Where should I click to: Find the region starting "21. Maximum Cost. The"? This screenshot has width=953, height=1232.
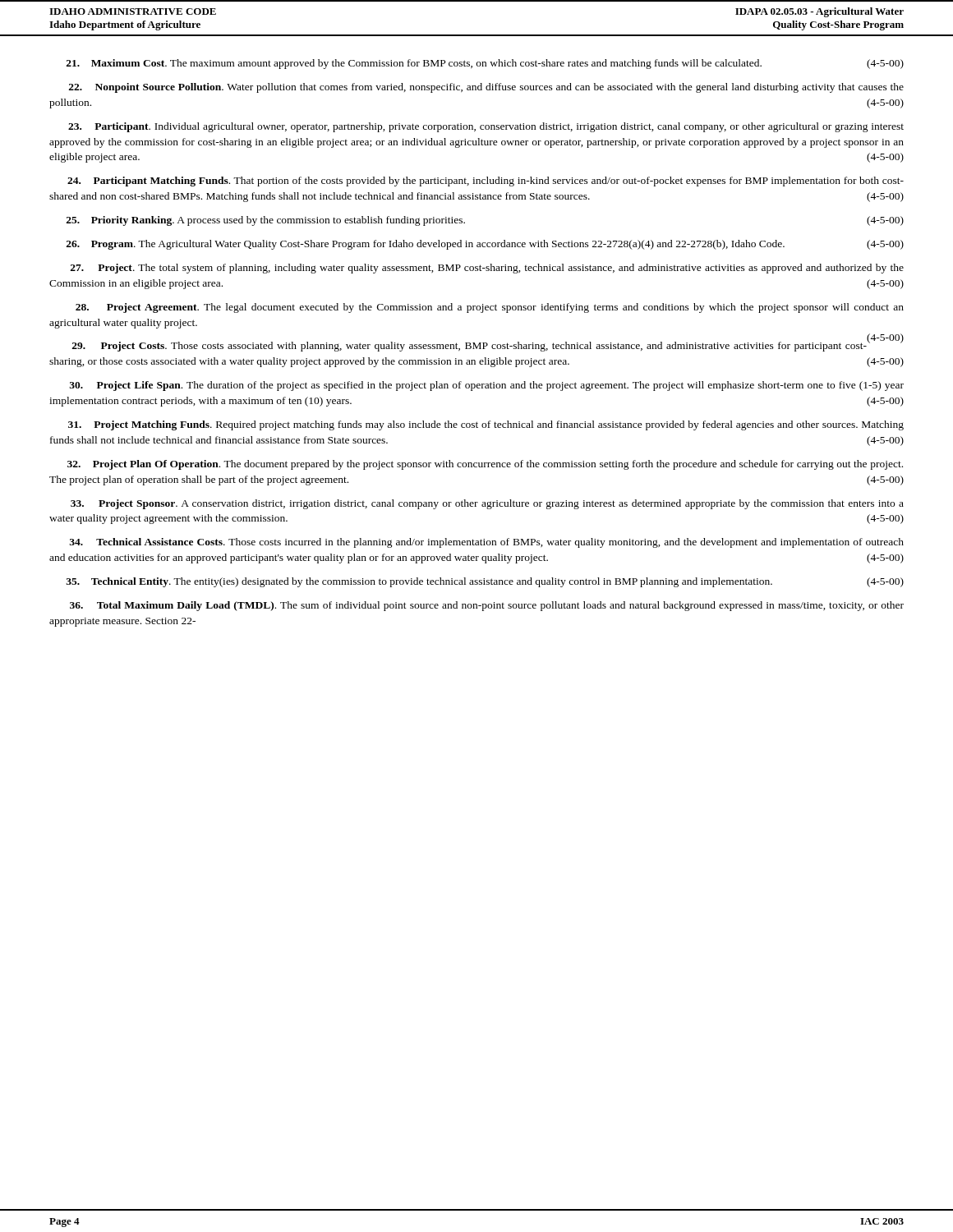[476, 64]
